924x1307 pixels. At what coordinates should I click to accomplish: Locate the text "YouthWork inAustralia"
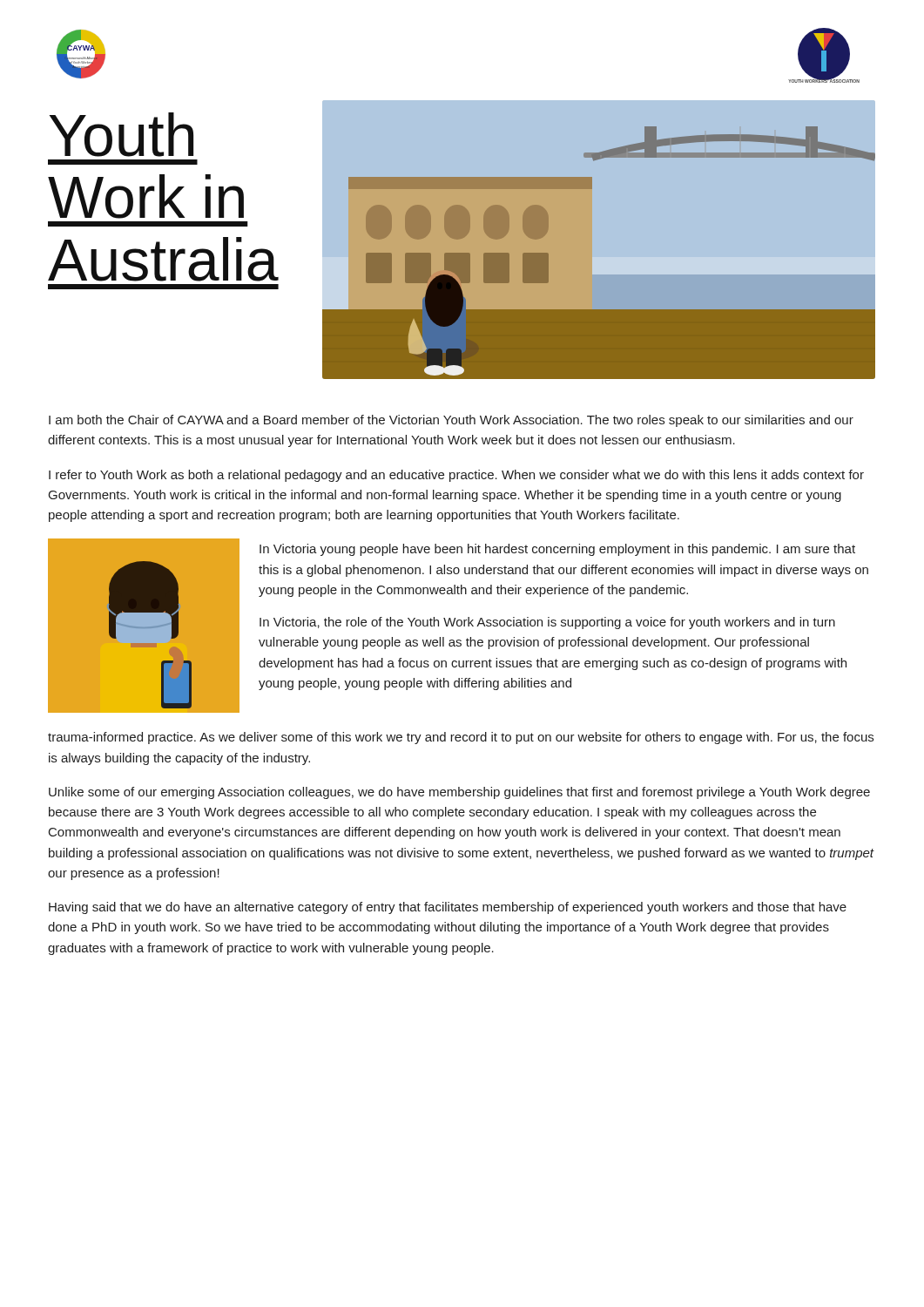click(187, 198)
